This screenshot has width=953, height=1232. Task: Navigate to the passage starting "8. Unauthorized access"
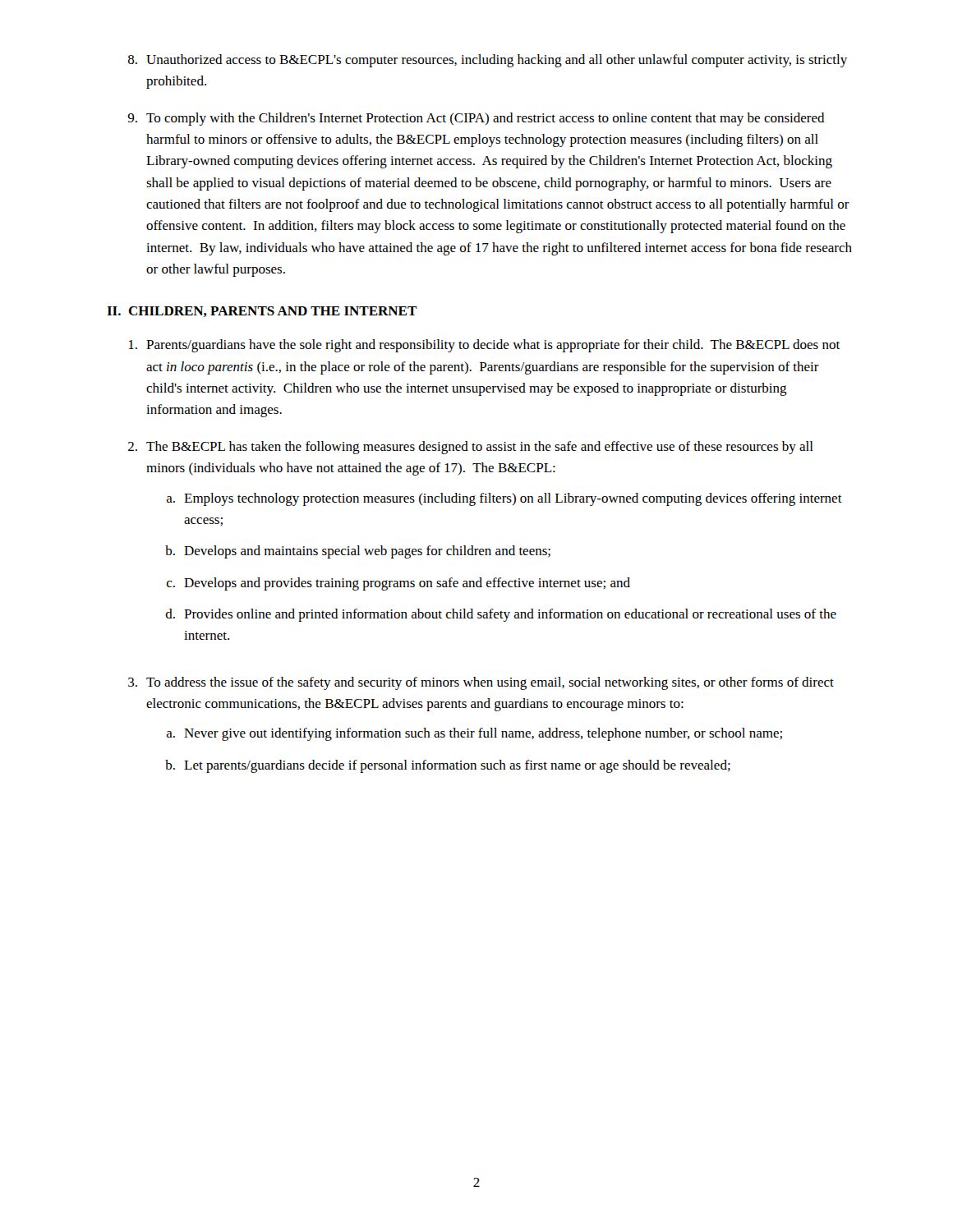click(x=481, y=71)
